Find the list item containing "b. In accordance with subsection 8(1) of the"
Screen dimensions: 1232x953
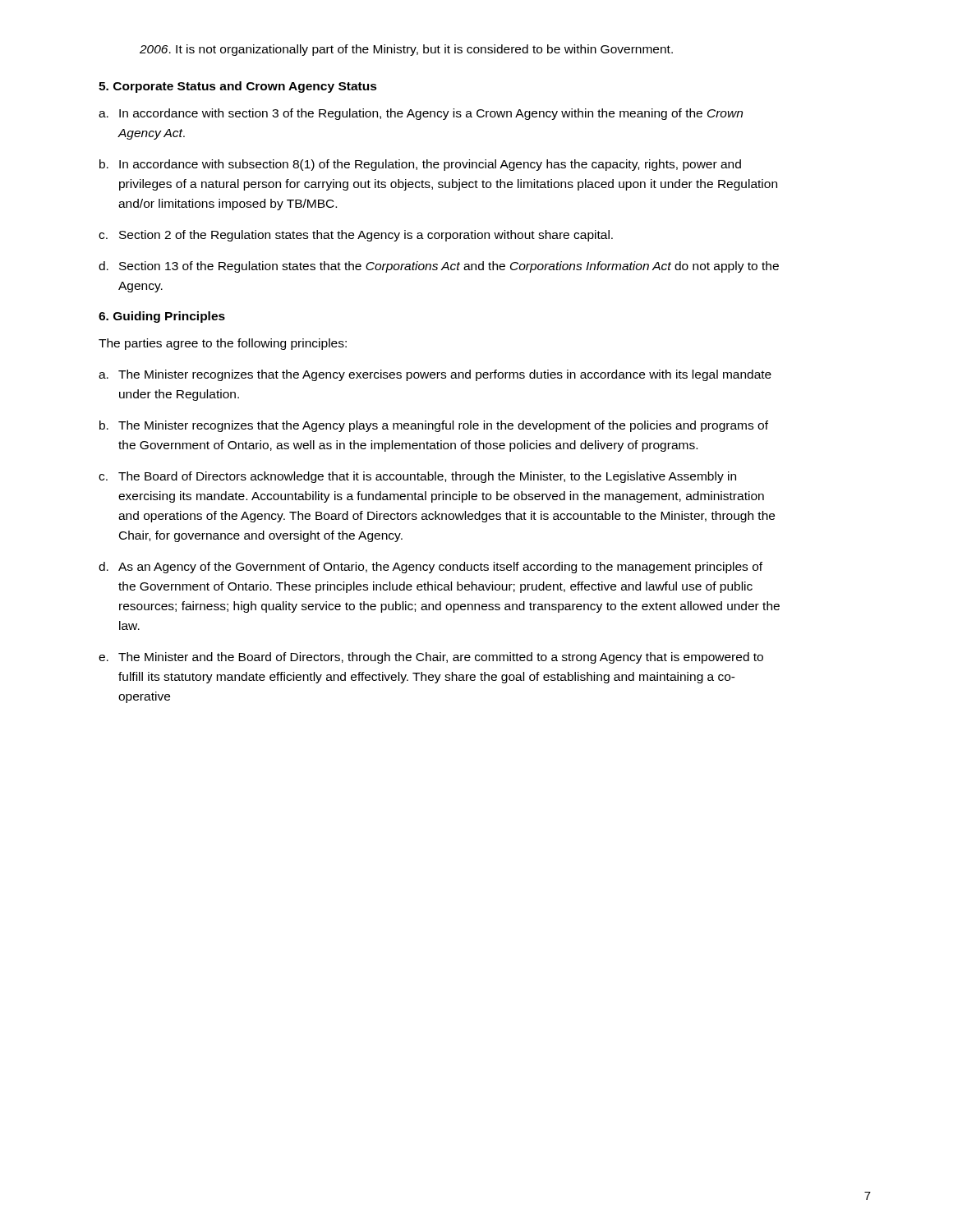440,184
